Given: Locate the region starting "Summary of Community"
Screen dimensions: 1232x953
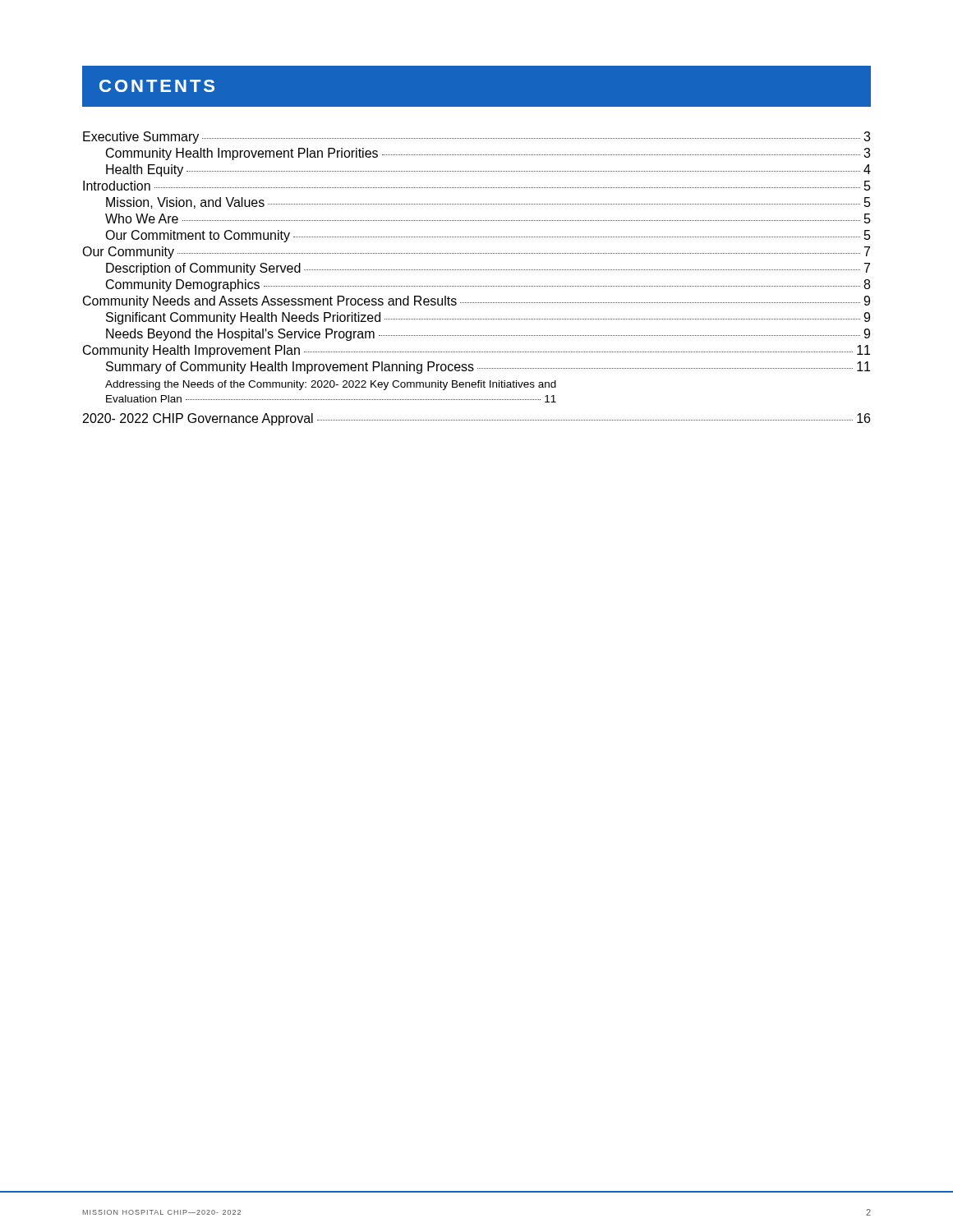Looking at the screenshot, I should pos(488,367).
